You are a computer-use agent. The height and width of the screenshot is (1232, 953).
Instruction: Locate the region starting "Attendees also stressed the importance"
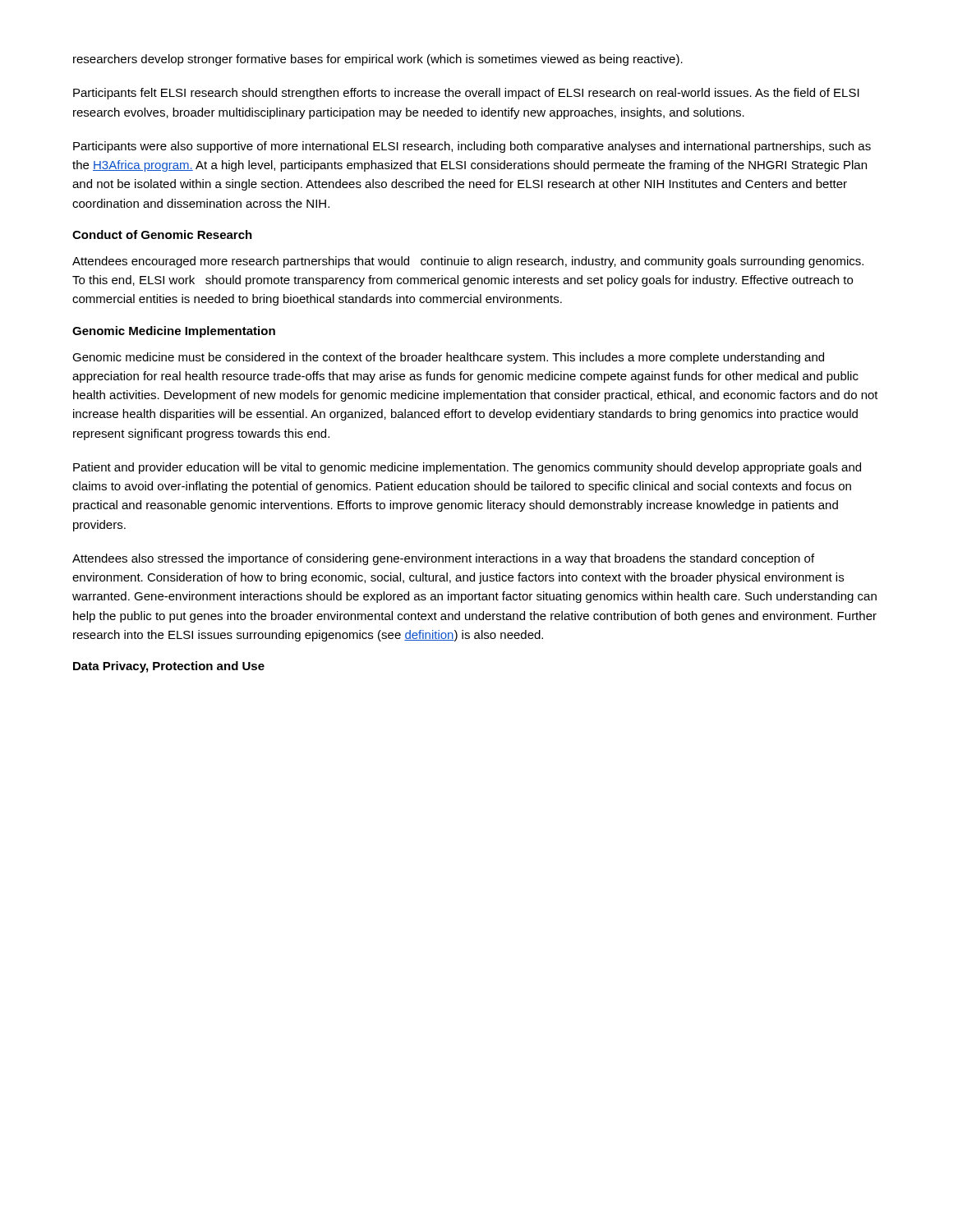[x=475, y=596]
